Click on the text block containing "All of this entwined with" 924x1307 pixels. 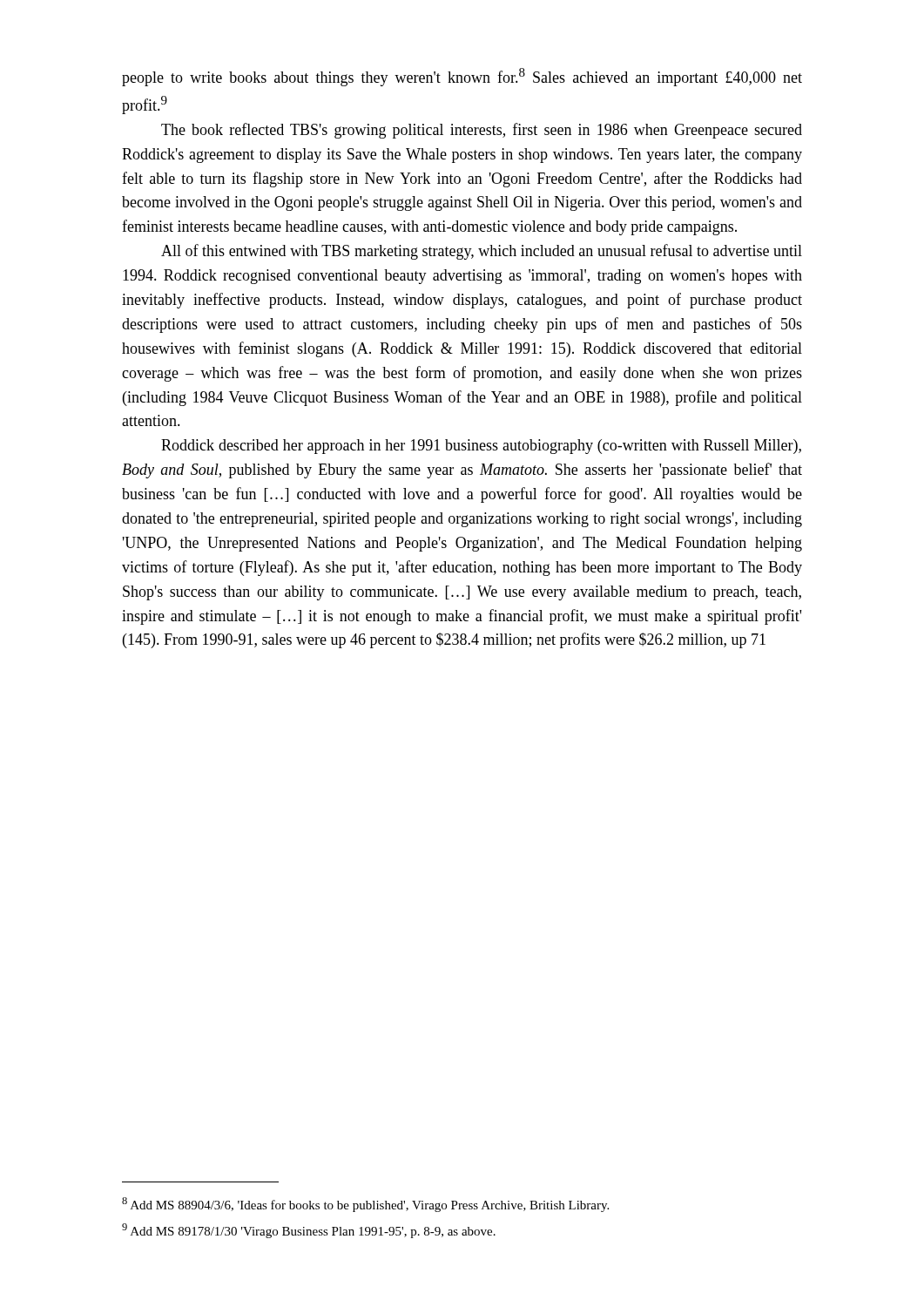[x=462, y=336]
